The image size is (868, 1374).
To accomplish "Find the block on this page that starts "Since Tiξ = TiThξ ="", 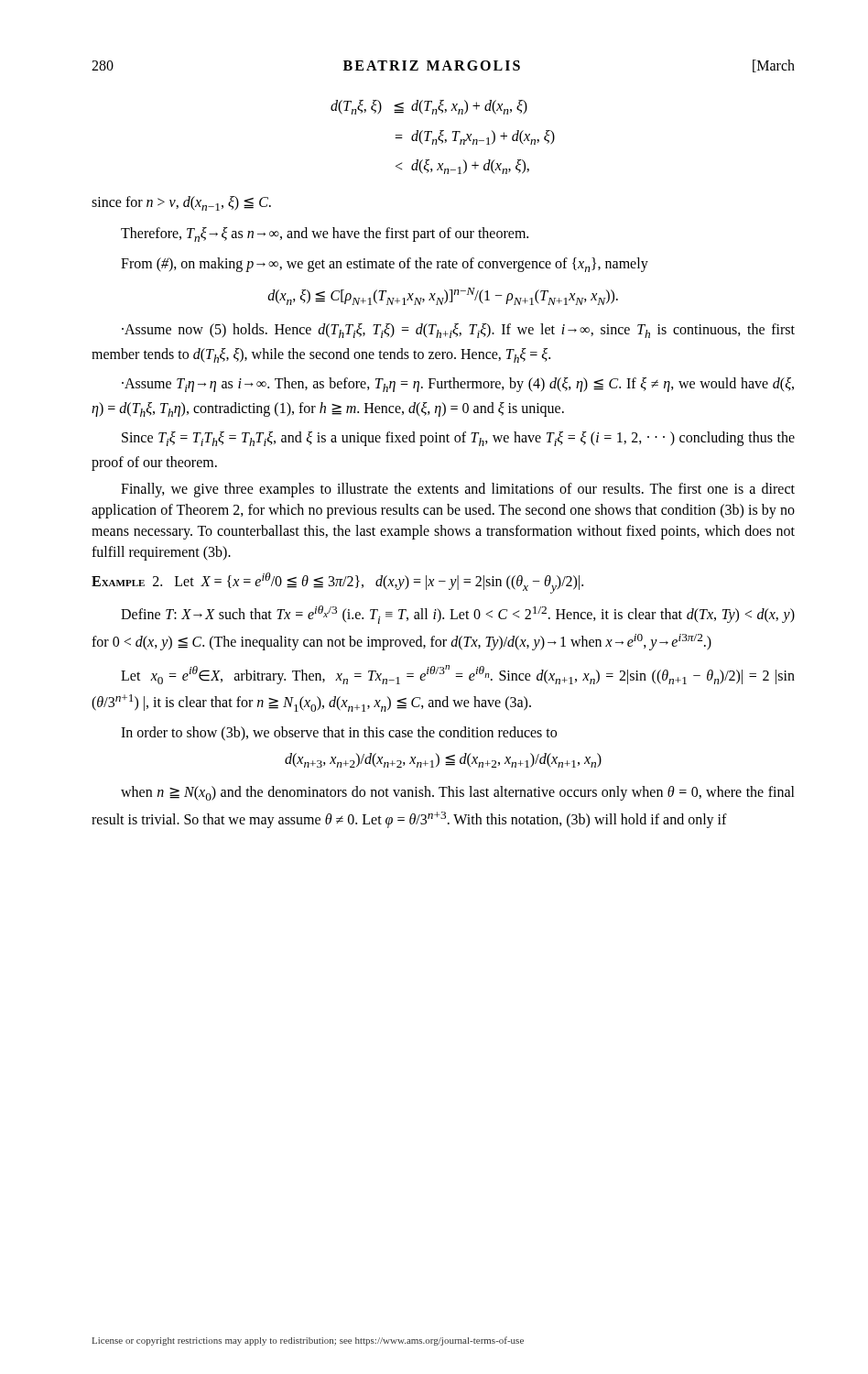I will pos(443,450).
